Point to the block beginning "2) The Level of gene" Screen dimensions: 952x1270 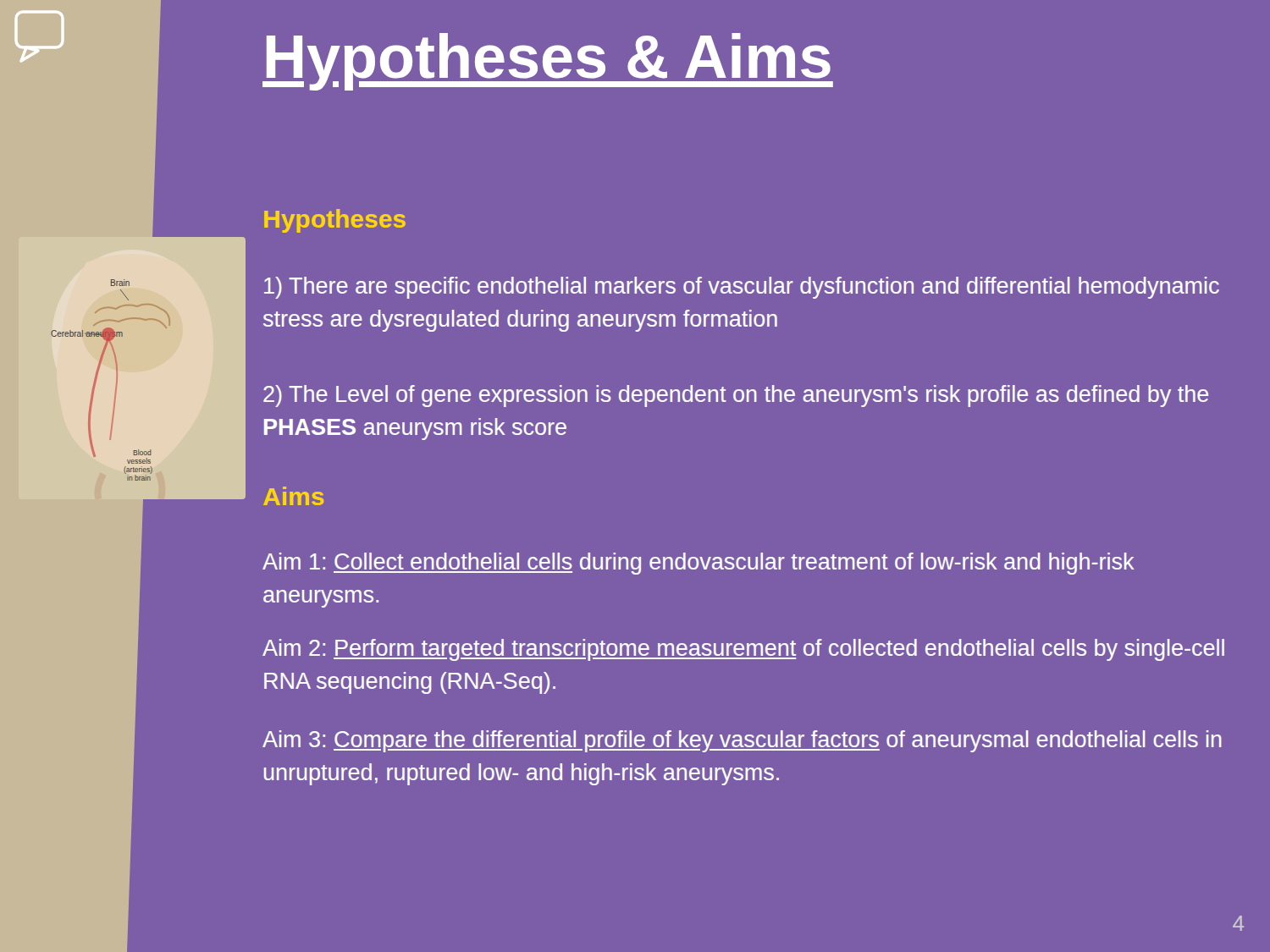749,411
